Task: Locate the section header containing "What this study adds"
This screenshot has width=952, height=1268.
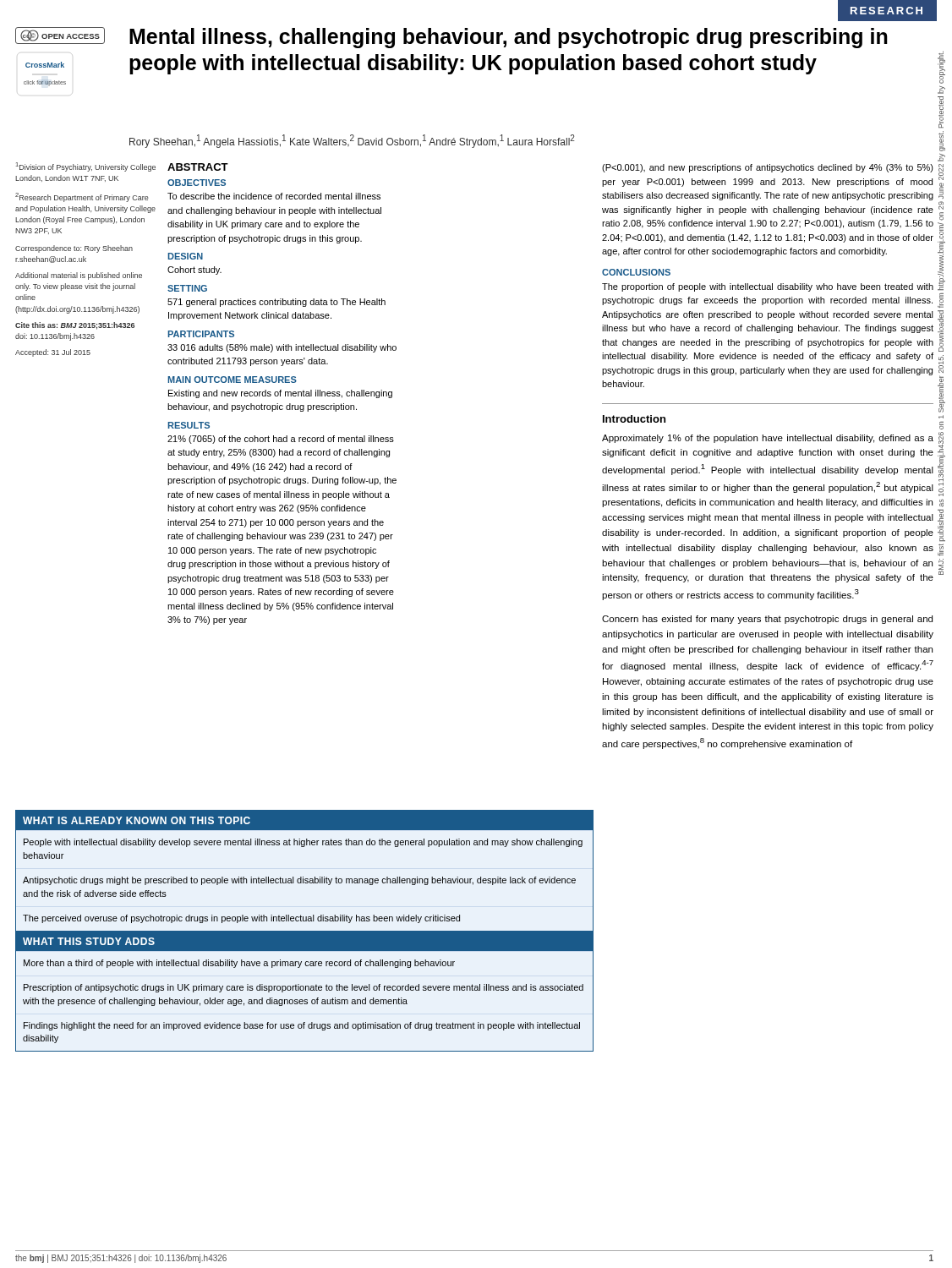Action: coord(89,941)
